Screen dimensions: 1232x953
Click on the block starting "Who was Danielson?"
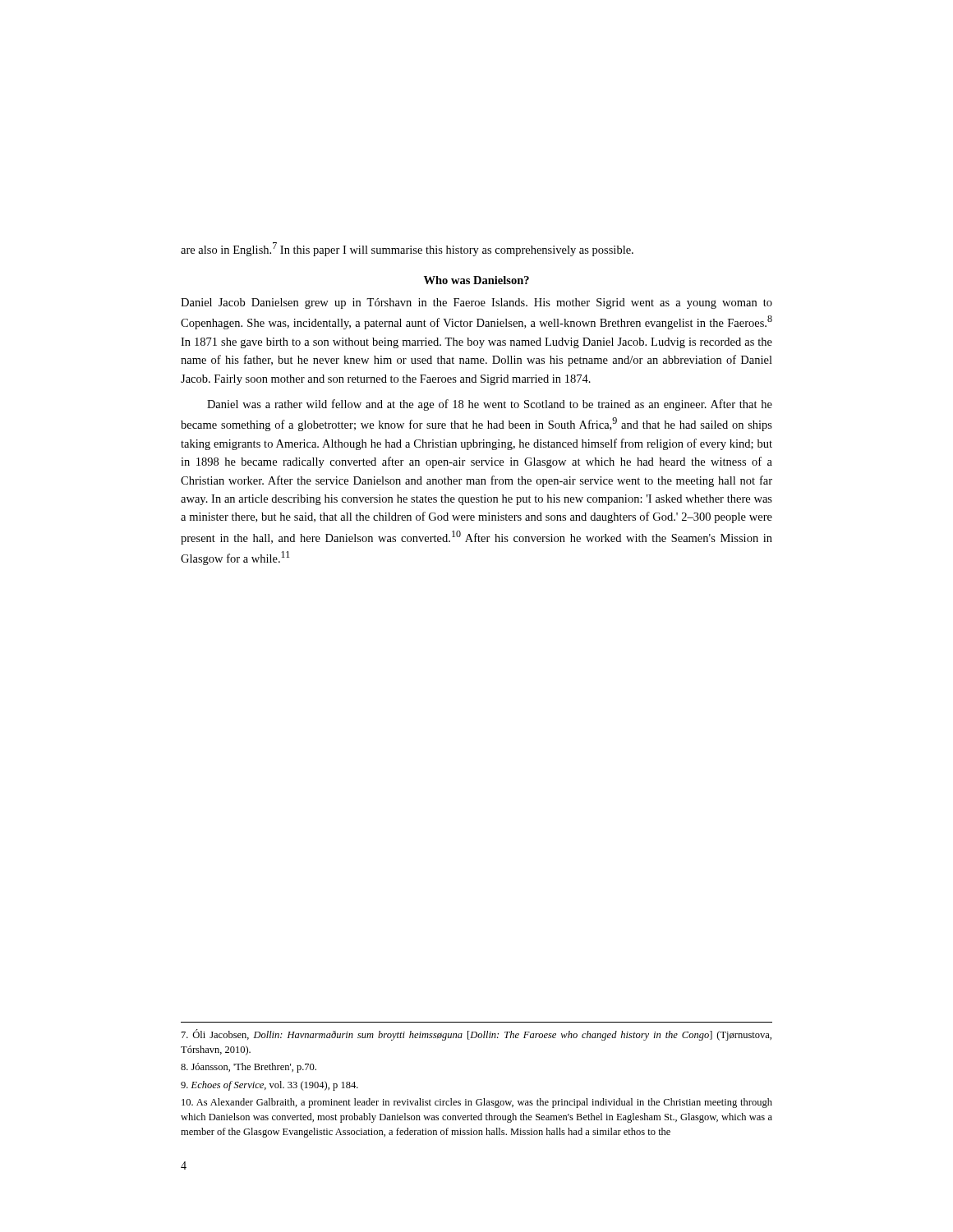[x=476, y=280]
